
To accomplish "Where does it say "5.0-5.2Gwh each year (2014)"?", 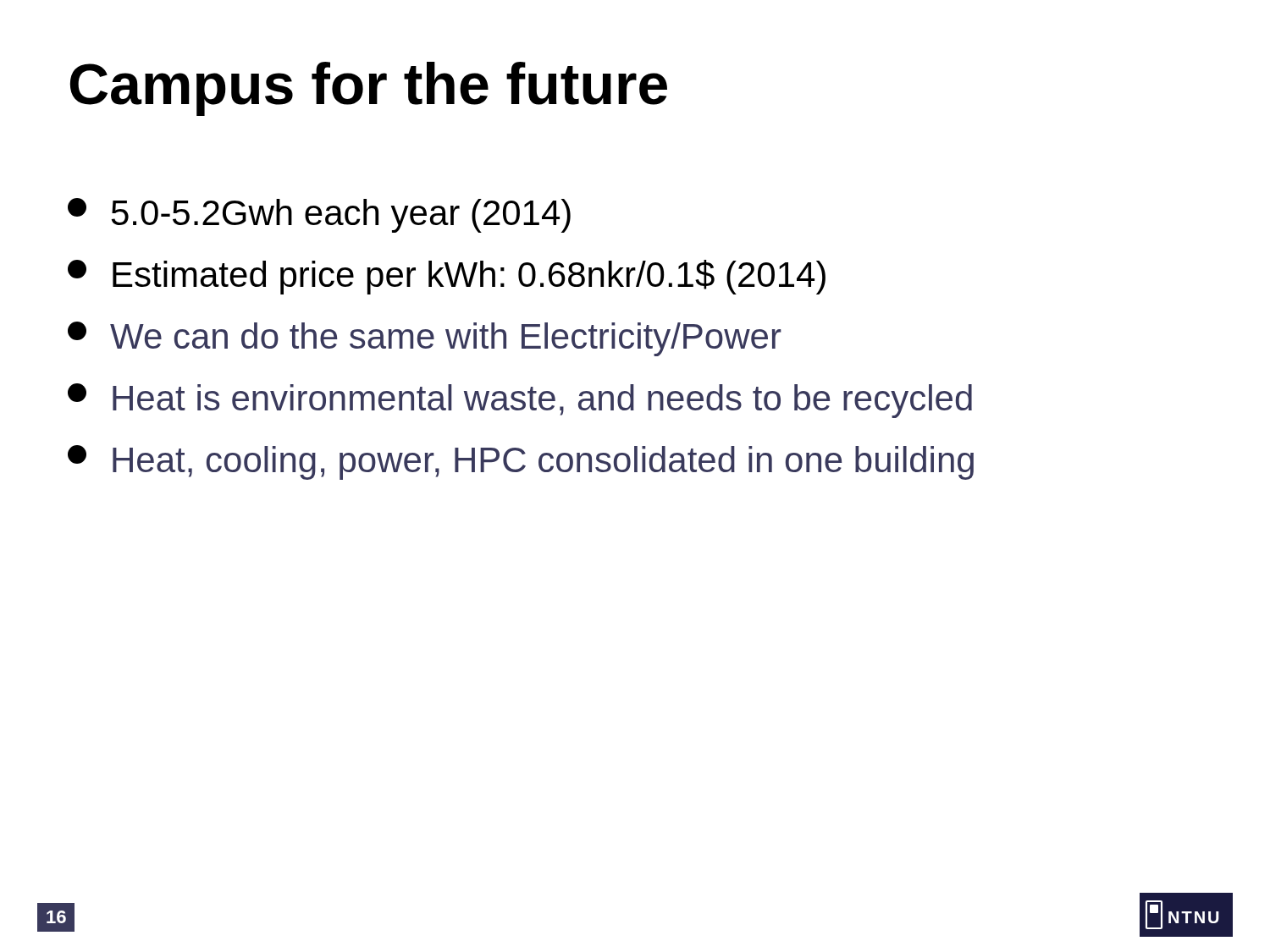I will coord(319,215).
